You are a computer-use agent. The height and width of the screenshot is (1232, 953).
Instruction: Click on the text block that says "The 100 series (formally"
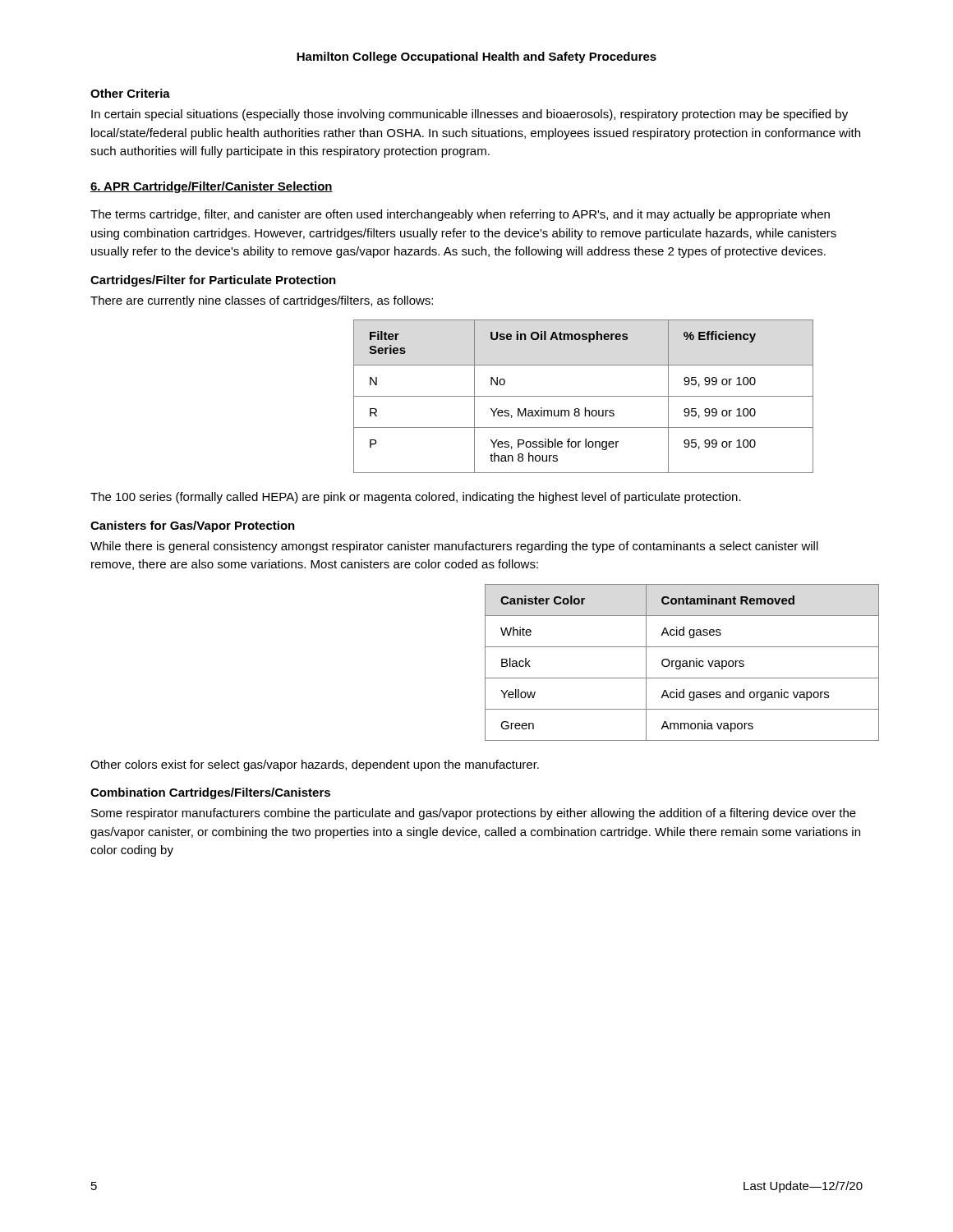tap(416, 496)
